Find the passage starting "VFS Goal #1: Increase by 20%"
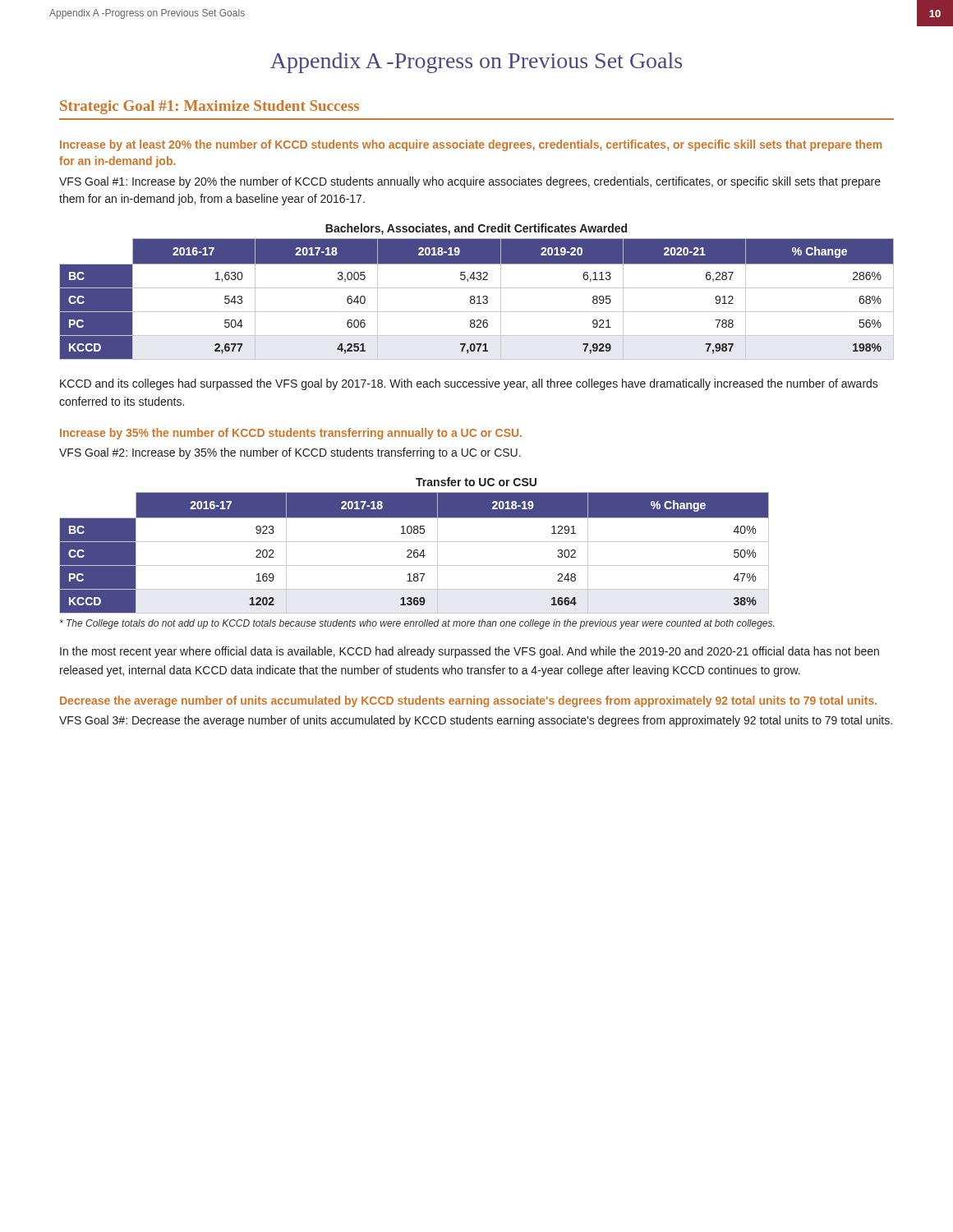The image size is (953, 1232). click(x=470, y=190)
